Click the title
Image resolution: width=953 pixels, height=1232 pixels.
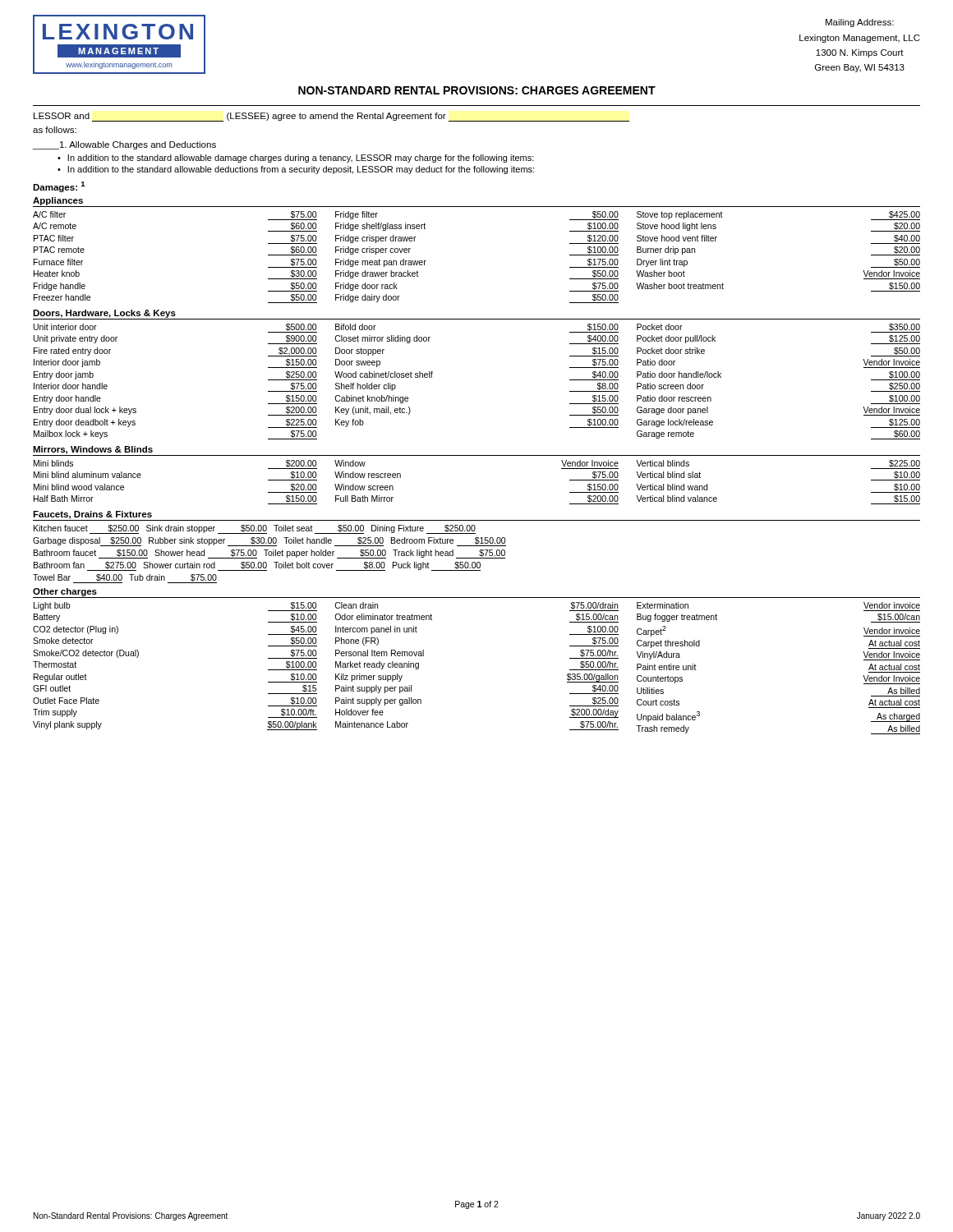[476, 90]
